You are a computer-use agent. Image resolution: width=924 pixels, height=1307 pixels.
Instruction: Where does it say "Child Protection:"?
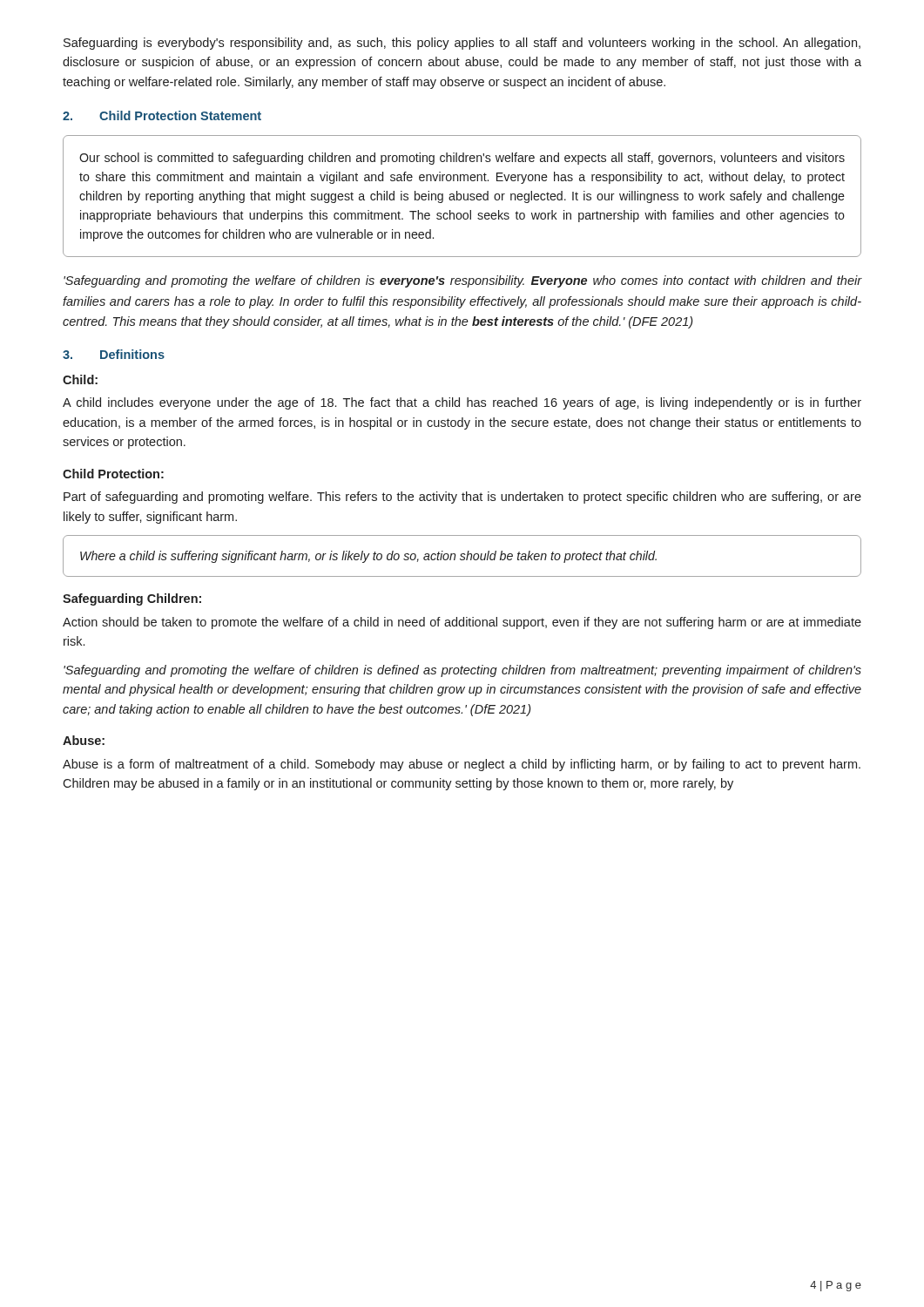(113, 474)
